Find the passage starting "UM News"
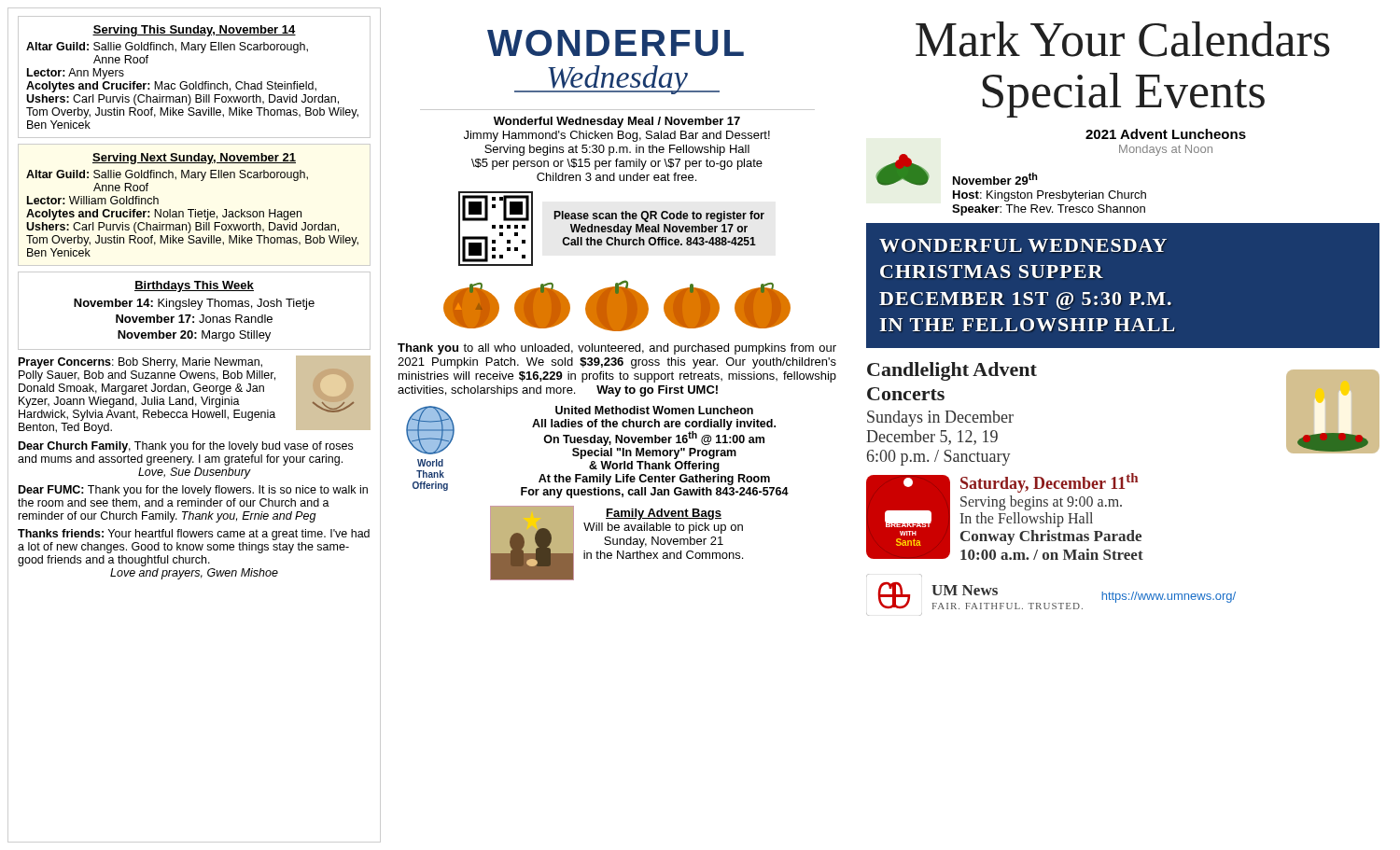Image resolution: width=1400 pixels, height=850 pixels. click(x=965, y=590)
